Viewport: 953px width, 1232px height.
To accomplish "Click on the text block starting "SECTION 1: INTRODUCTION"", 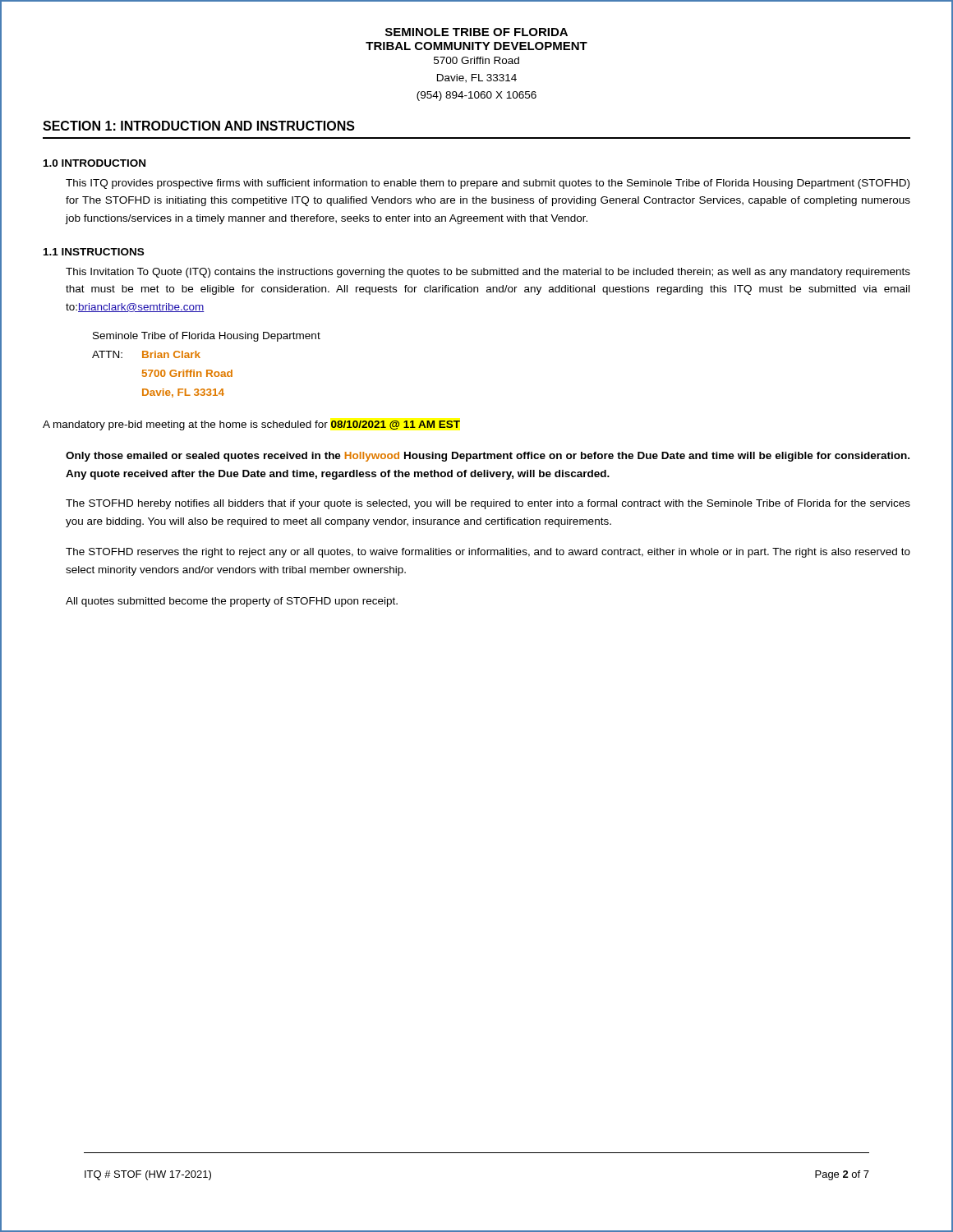I will pyautogui.click(x=199, y=126).
